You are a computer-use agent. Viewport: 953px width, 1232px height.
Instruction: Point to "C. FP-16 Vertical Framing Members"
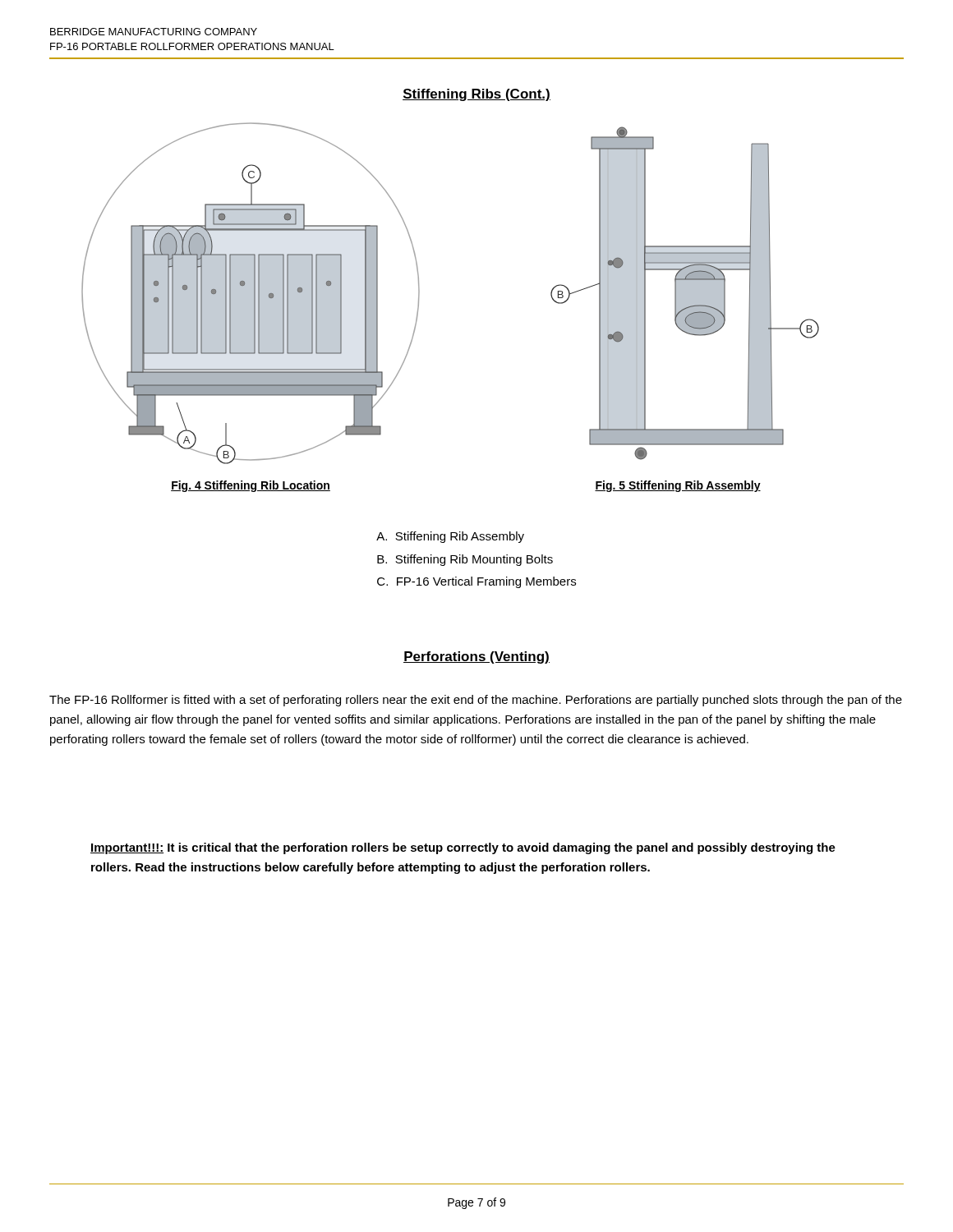(476, 581)
